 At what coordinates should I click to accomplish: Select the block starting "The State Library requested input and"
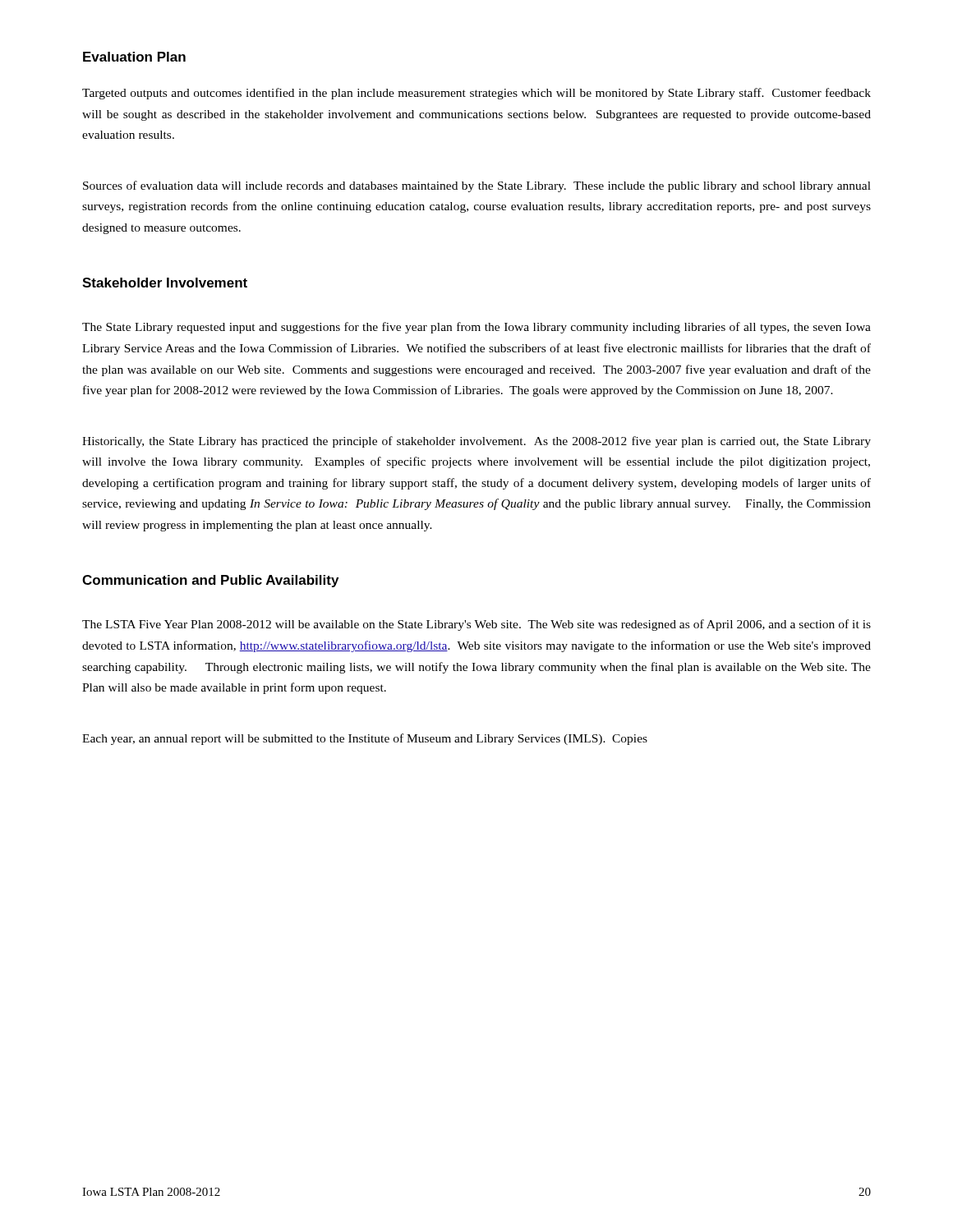pos(476,358)
